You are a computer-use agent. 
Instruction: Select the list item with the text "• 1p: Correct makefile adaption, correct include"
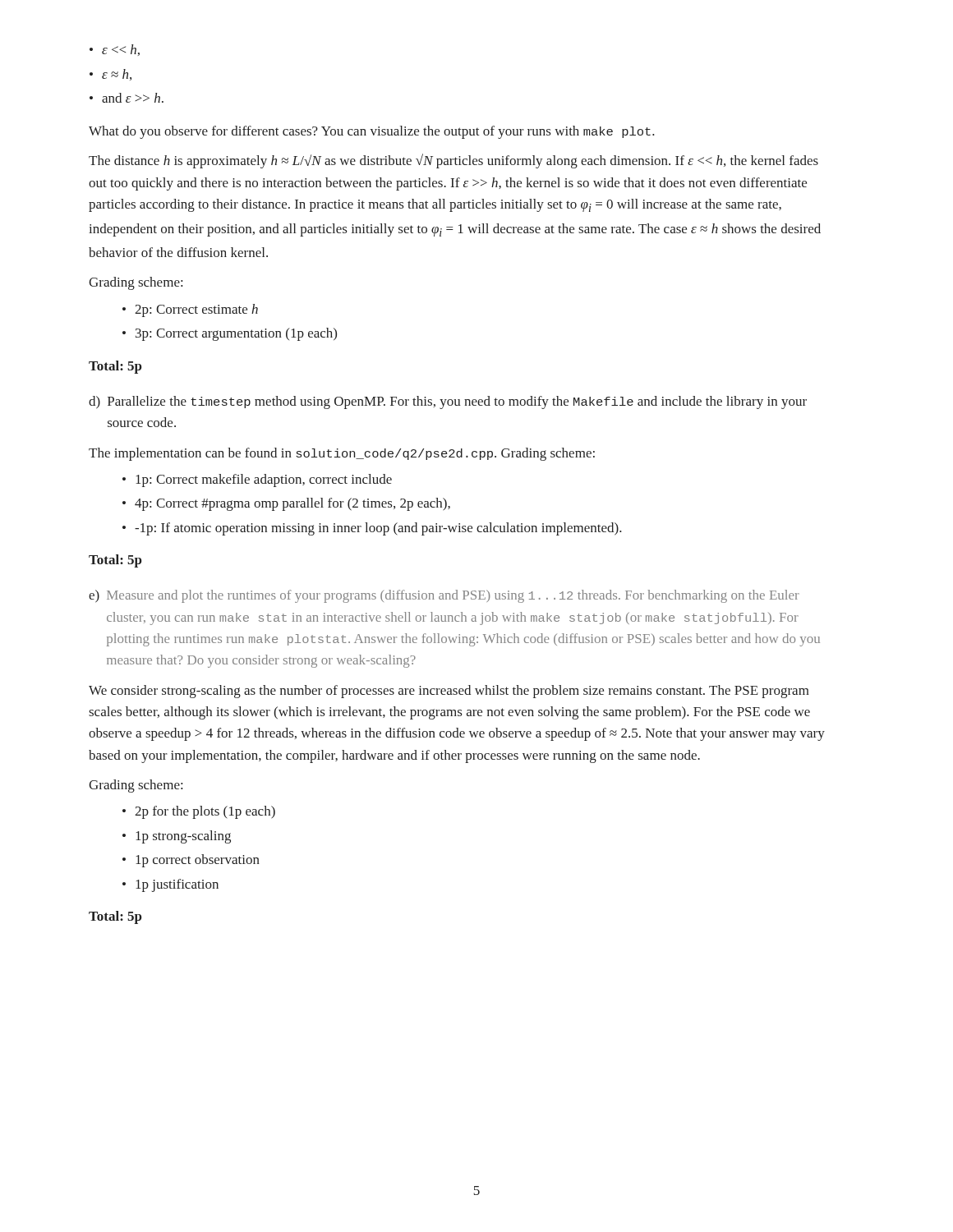click(x=257, y=479)
